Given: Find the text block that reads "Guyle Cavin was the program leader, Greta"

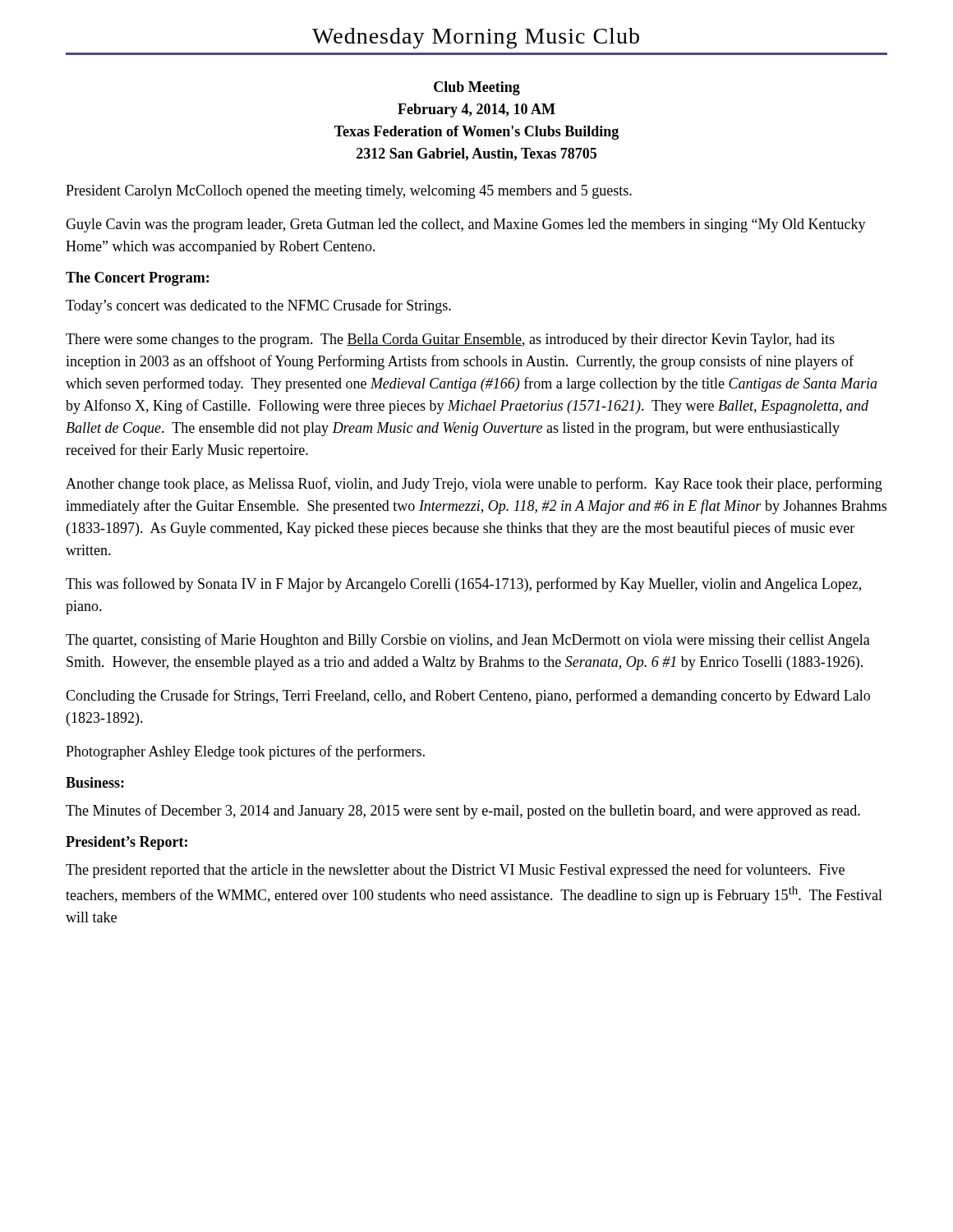Looking at the screenshot, I should 466,235.
